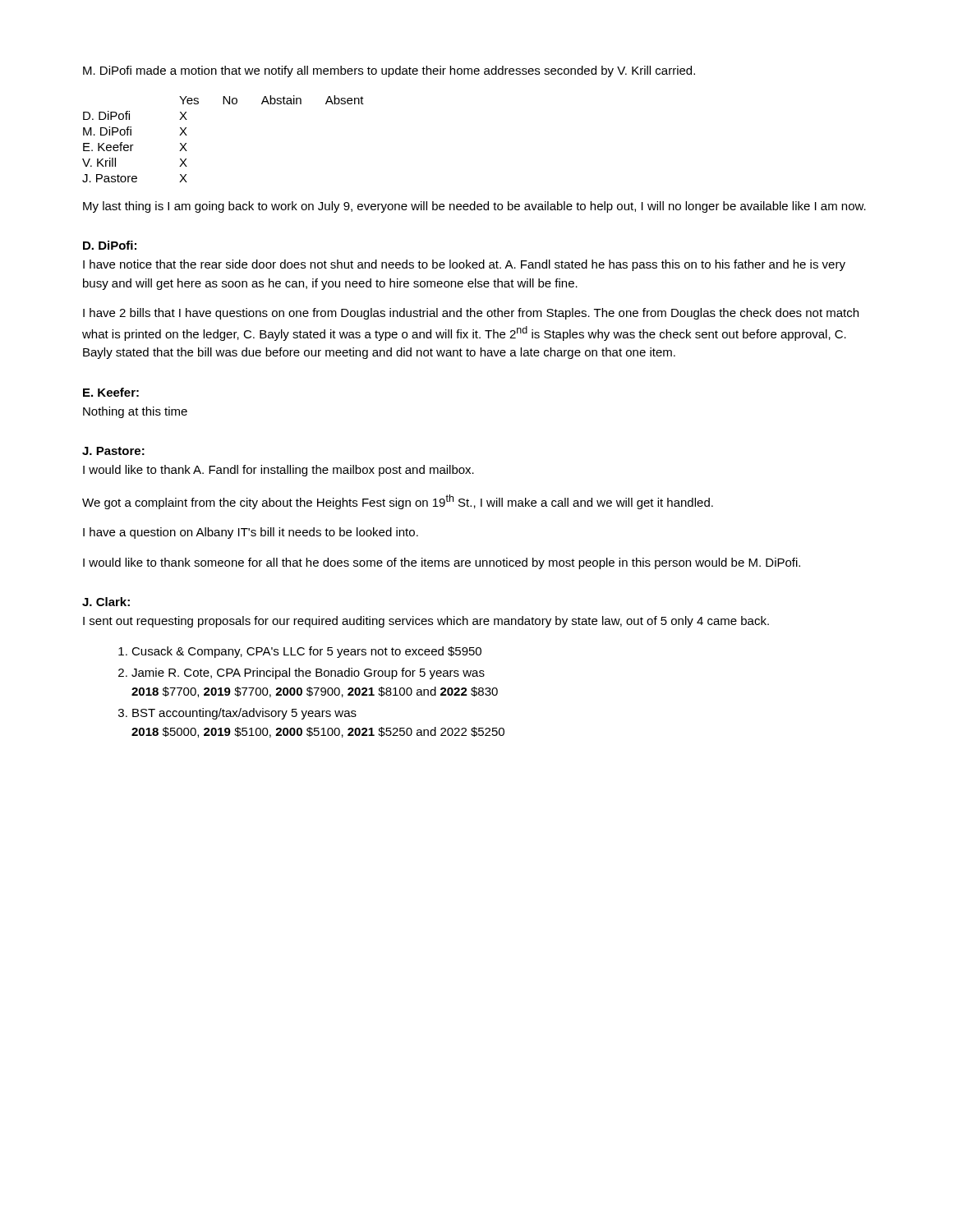
Task: Find the block starting "I sent out requesting proposals for"
Action: pyautogui.click(x=426, y=620)
